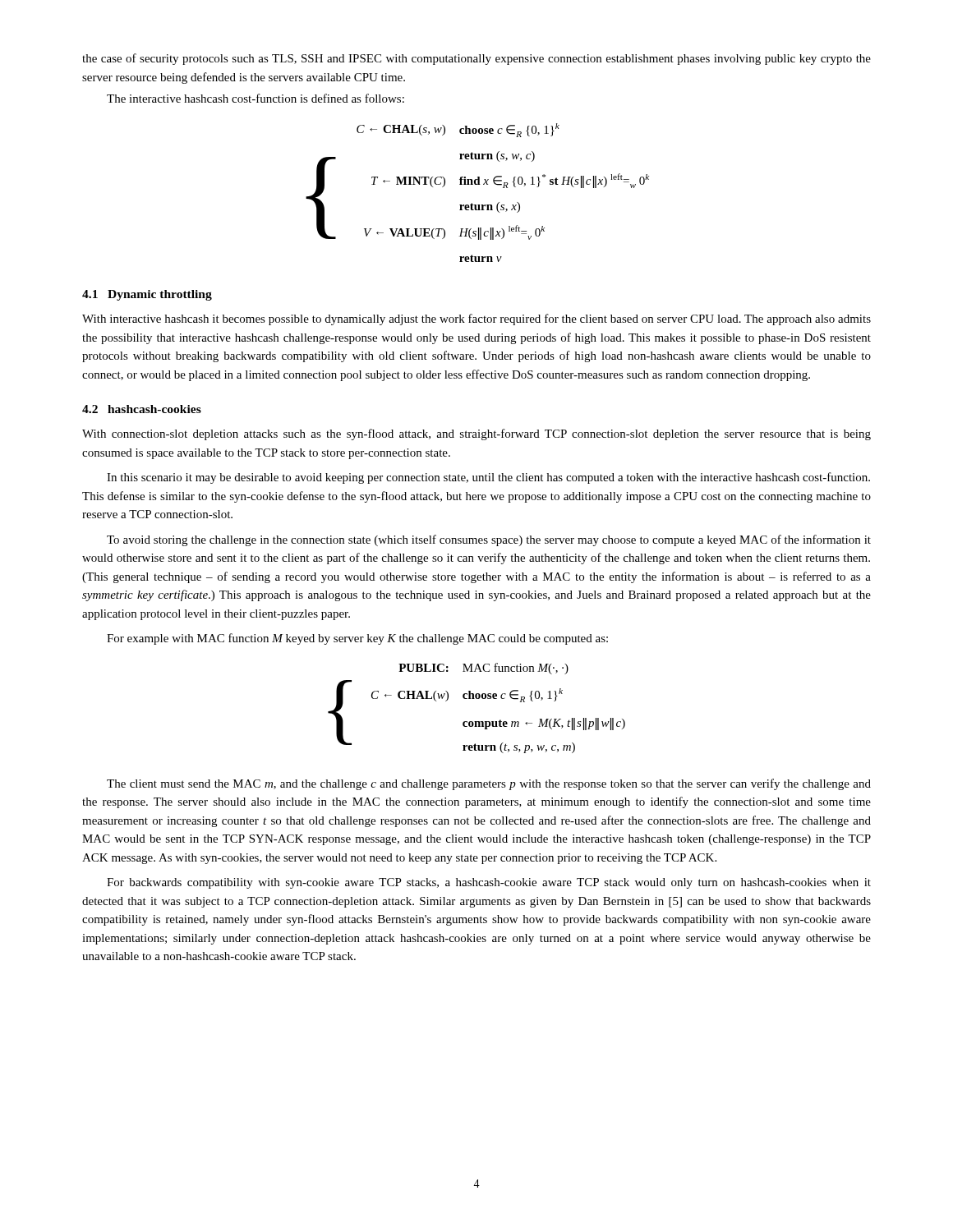This screenshot has height=1232, width=953.
Task: Find the formula with the text "{ PUBLIC: MAC function"
Action: [476, 708]
